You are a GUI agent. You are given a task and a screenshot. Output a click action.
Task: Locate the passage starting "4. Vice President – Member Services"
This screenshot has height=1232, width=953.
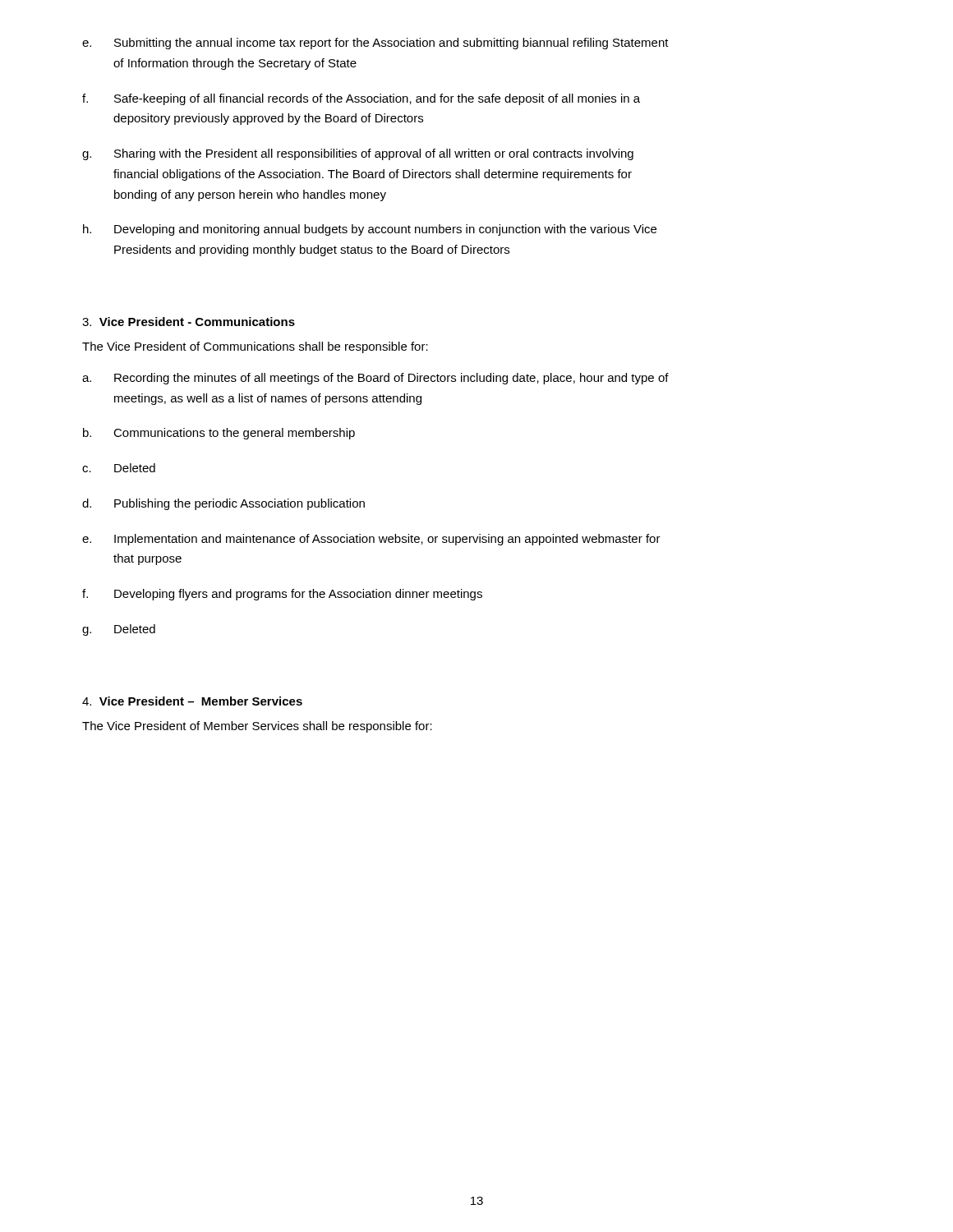[x=192, y=701]
